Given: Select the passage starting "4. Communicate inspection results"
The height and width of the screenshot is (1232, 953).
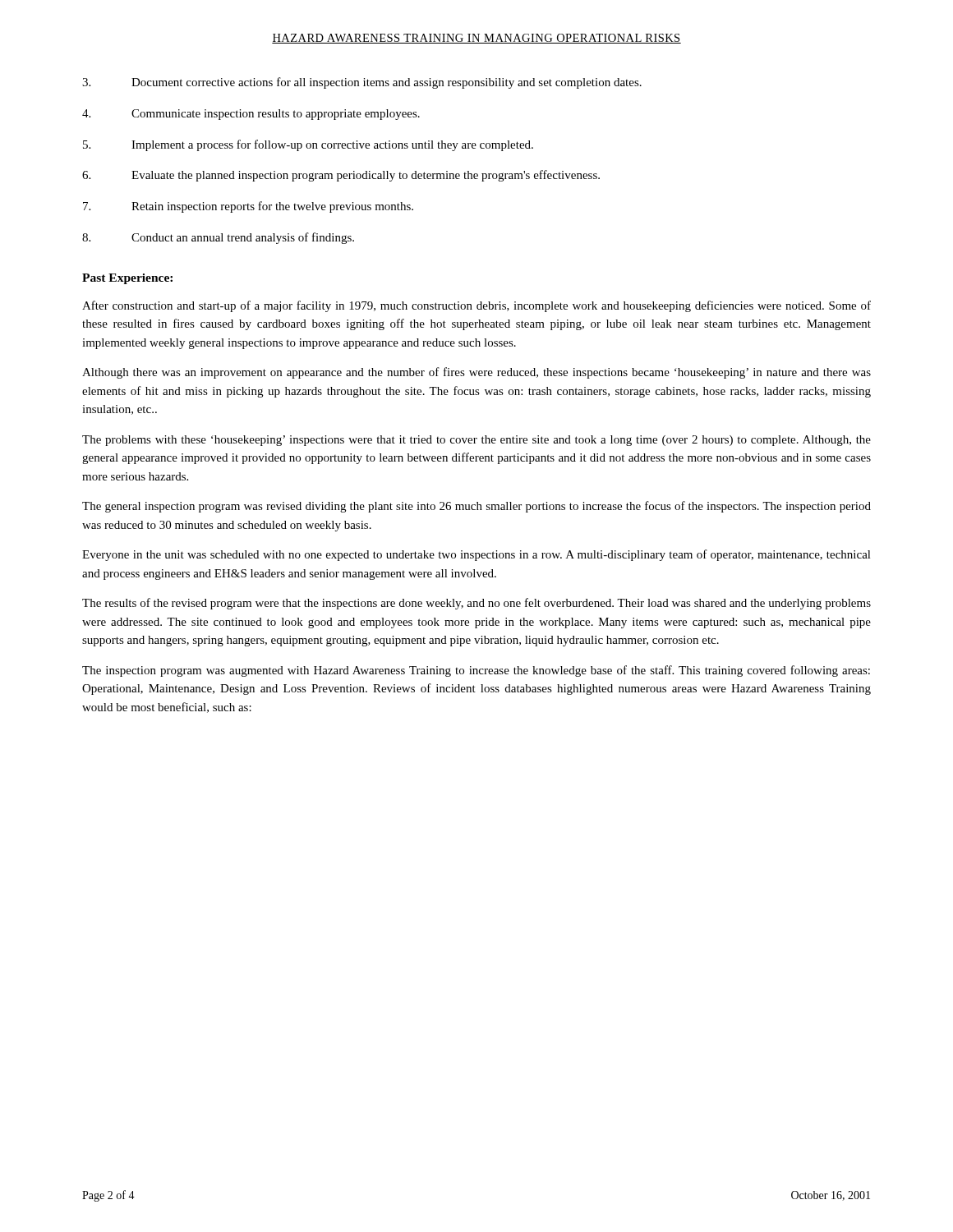Looking at the screenshot, I should pos(251,115).
